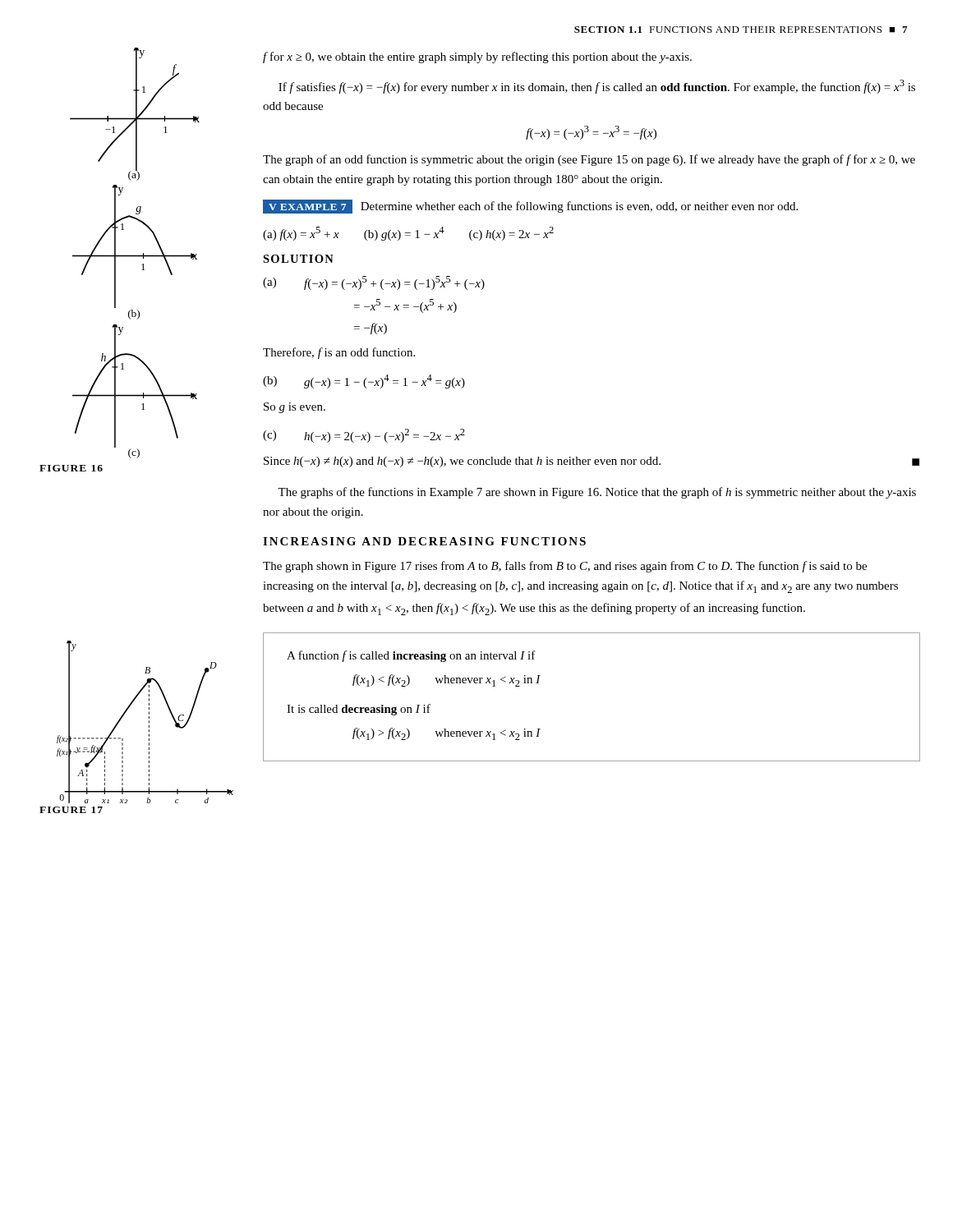Click on the text block containing "If f satisfies"
This screenshot has height=1232, width=953.
pyautogui.click(x=589, y=95)
